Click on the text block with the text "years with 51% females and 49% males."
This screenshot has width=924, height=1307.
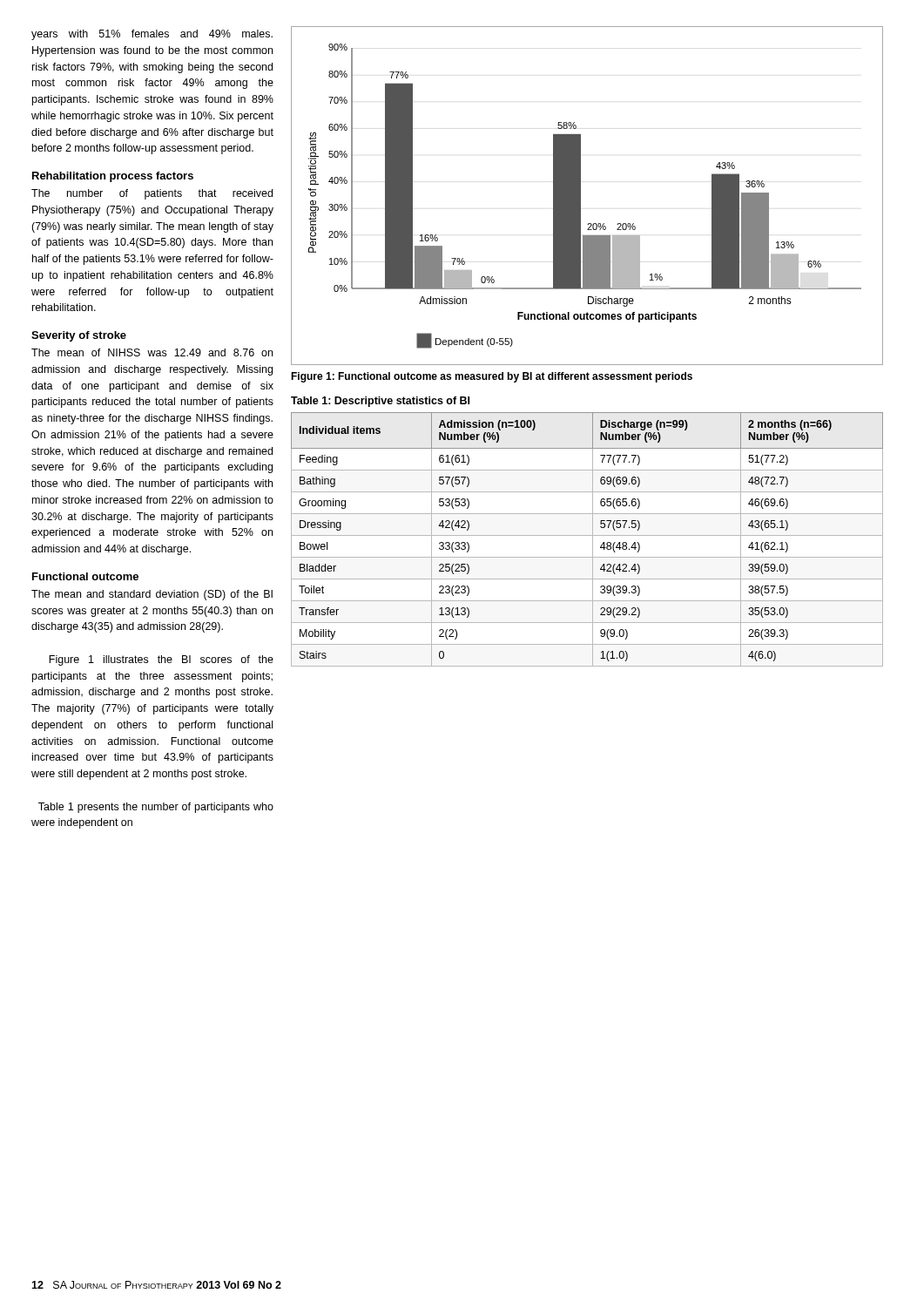pos(152,91)
